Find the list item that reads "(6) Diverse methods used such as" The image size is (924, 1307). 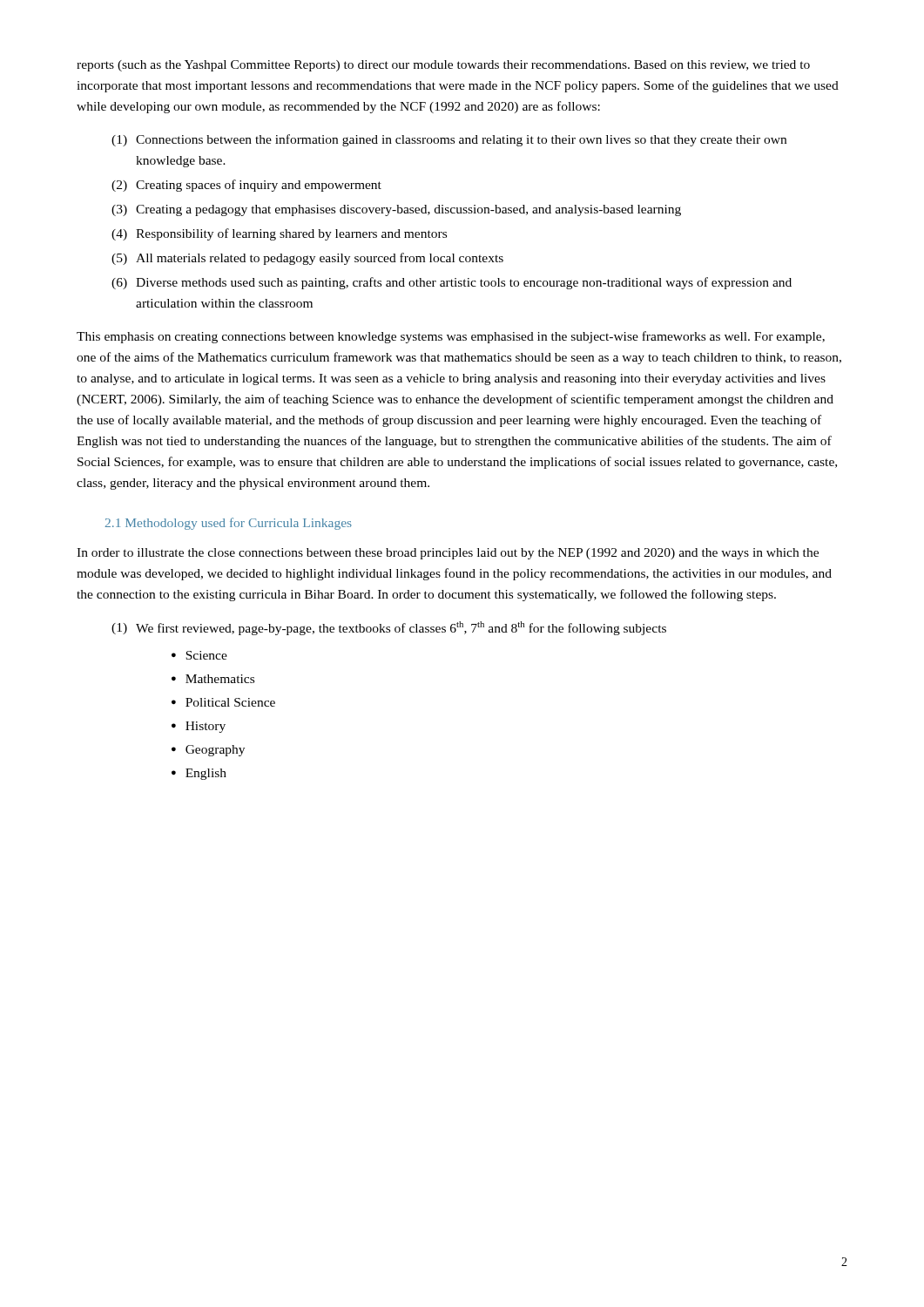(x=479, y=293)
